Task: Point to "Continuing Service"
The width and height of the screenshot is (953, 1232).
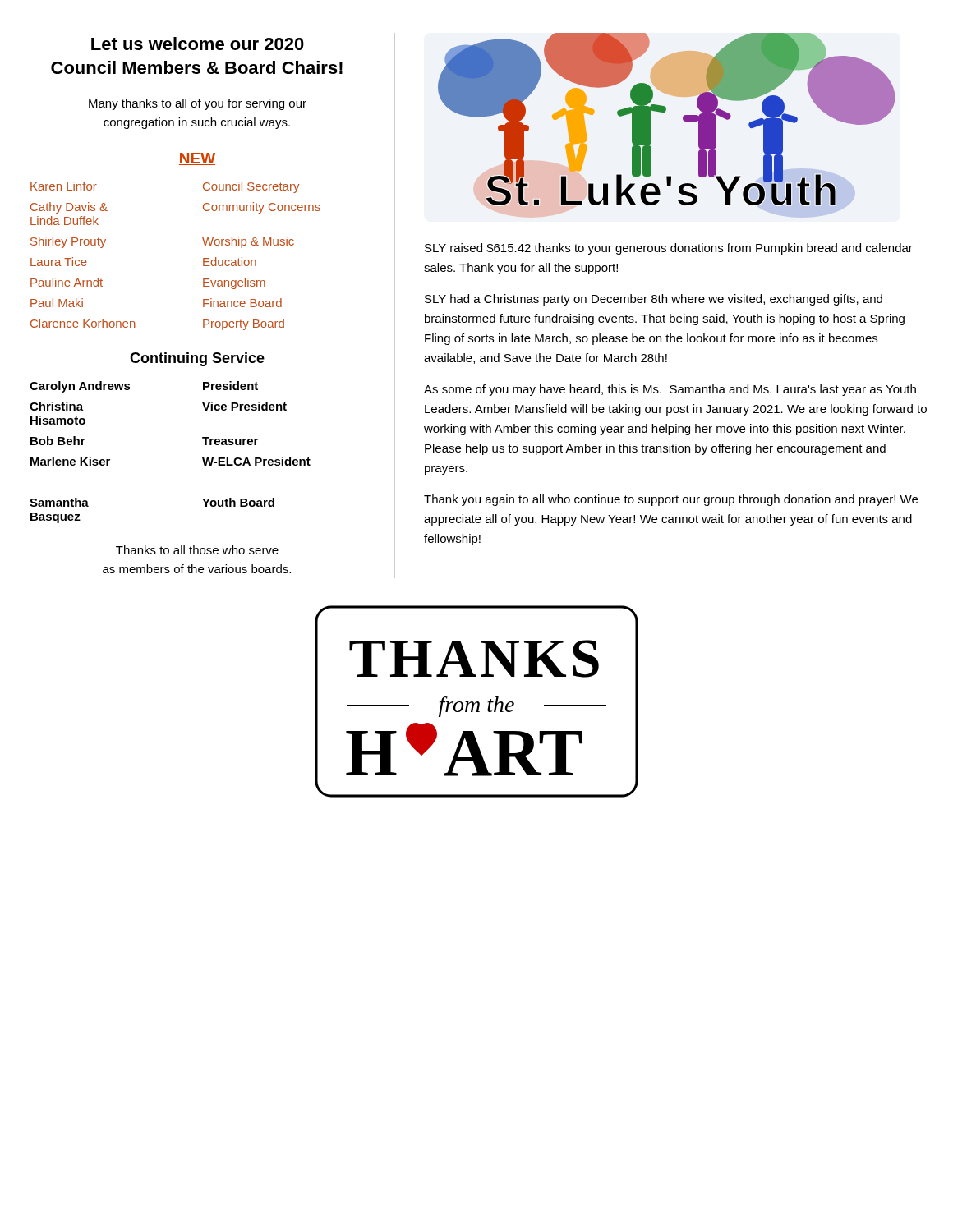Action: point(197,358)
